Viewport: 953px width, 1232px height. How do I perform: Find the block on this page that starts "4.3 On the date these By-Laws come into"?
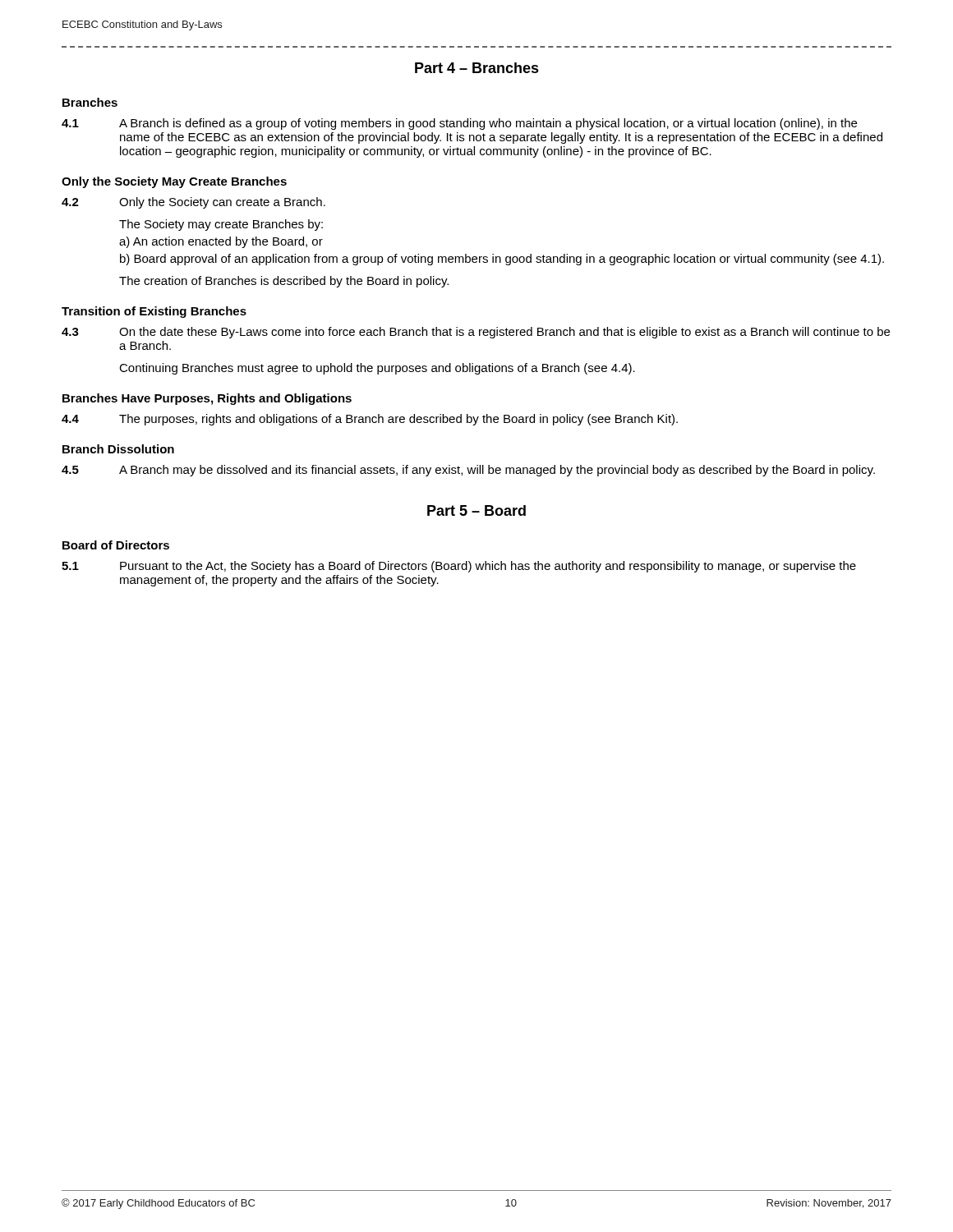(476, 338)
